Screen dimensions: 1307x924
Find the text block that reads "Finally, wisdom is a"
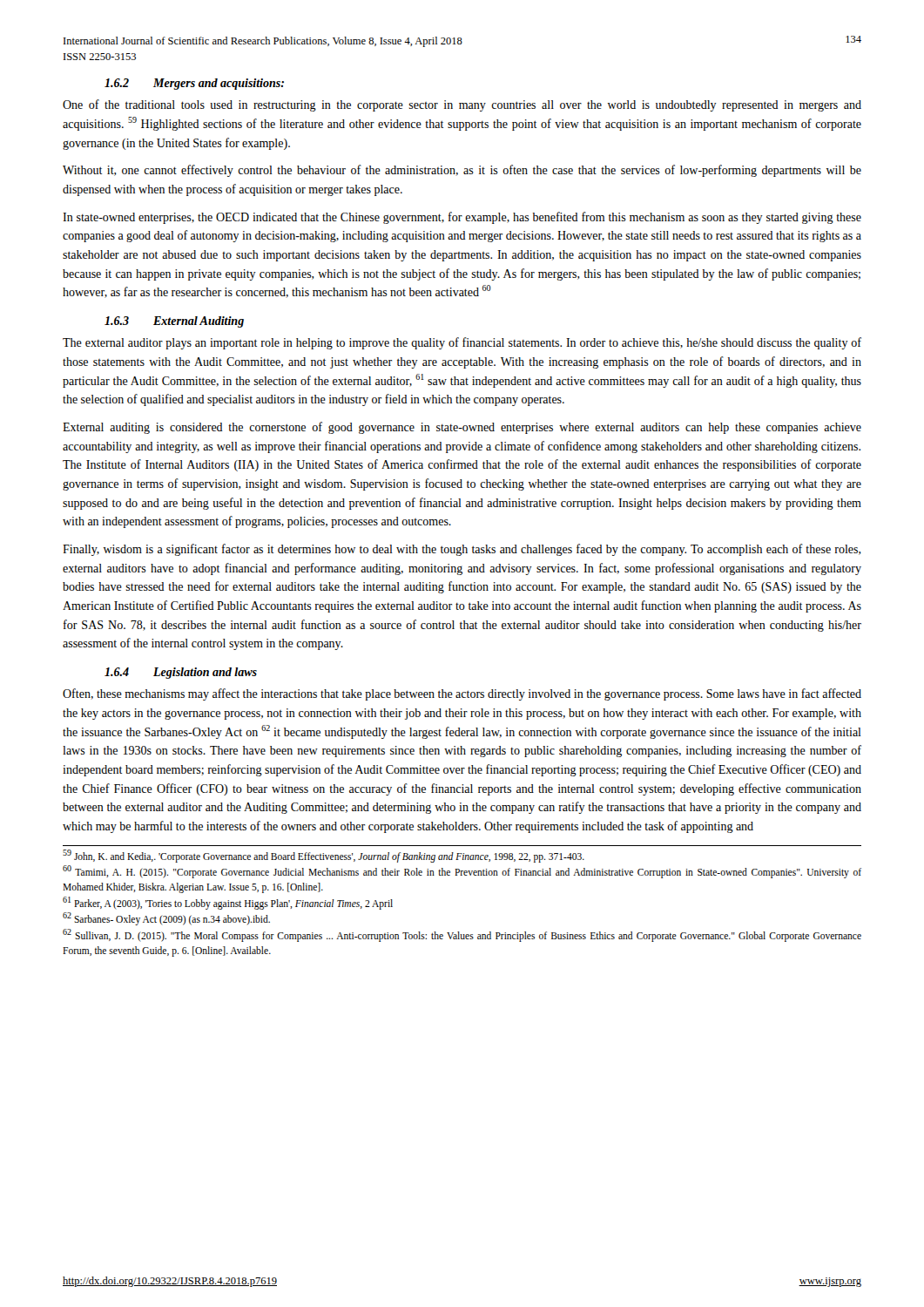click(462, 597)
